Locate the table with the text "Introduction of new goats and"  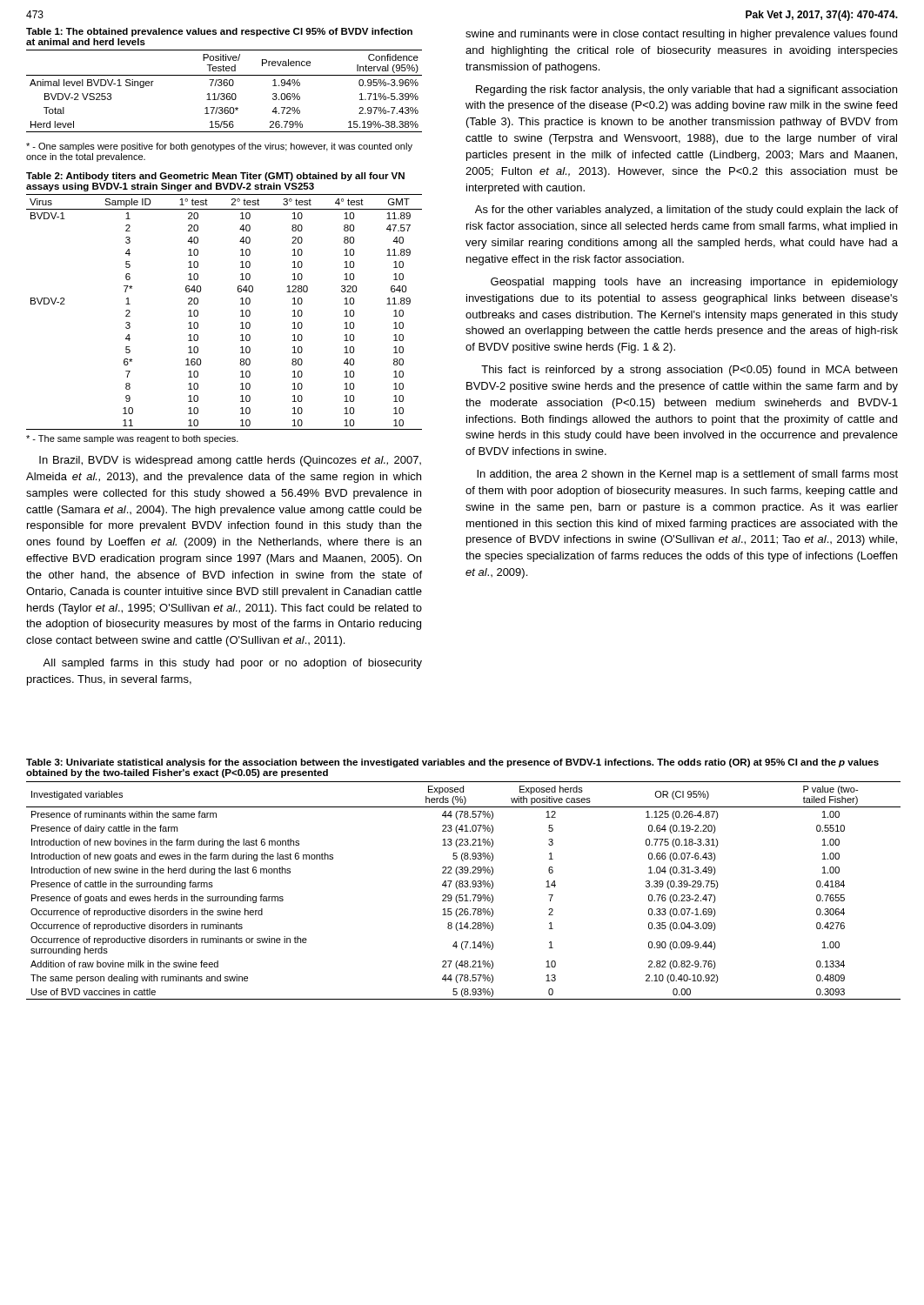[463, 878]
